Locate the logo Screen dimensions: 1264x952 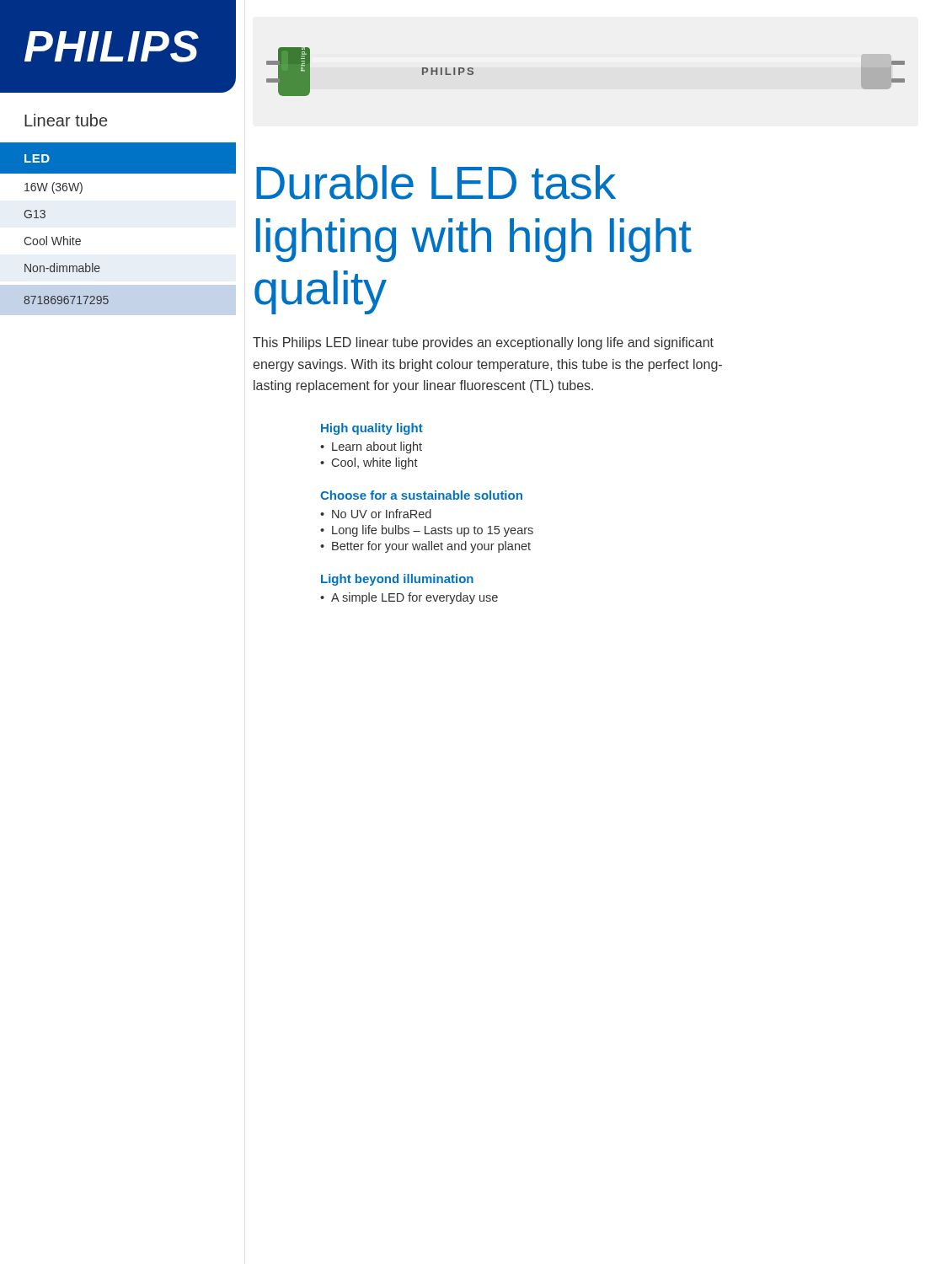[118, 46]
